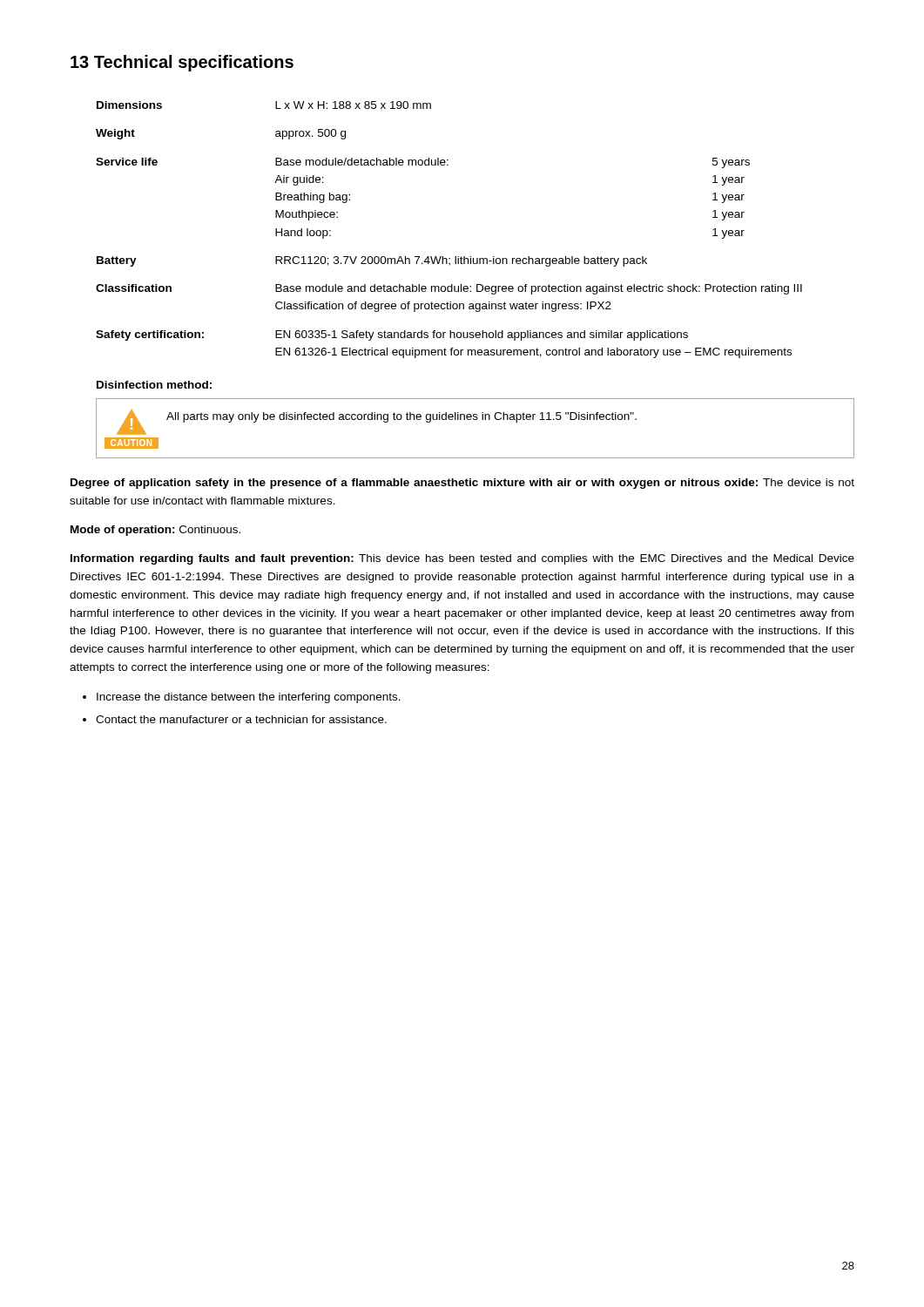Select the element starting "Mode of operation: Continuous."

pos(156,529)
